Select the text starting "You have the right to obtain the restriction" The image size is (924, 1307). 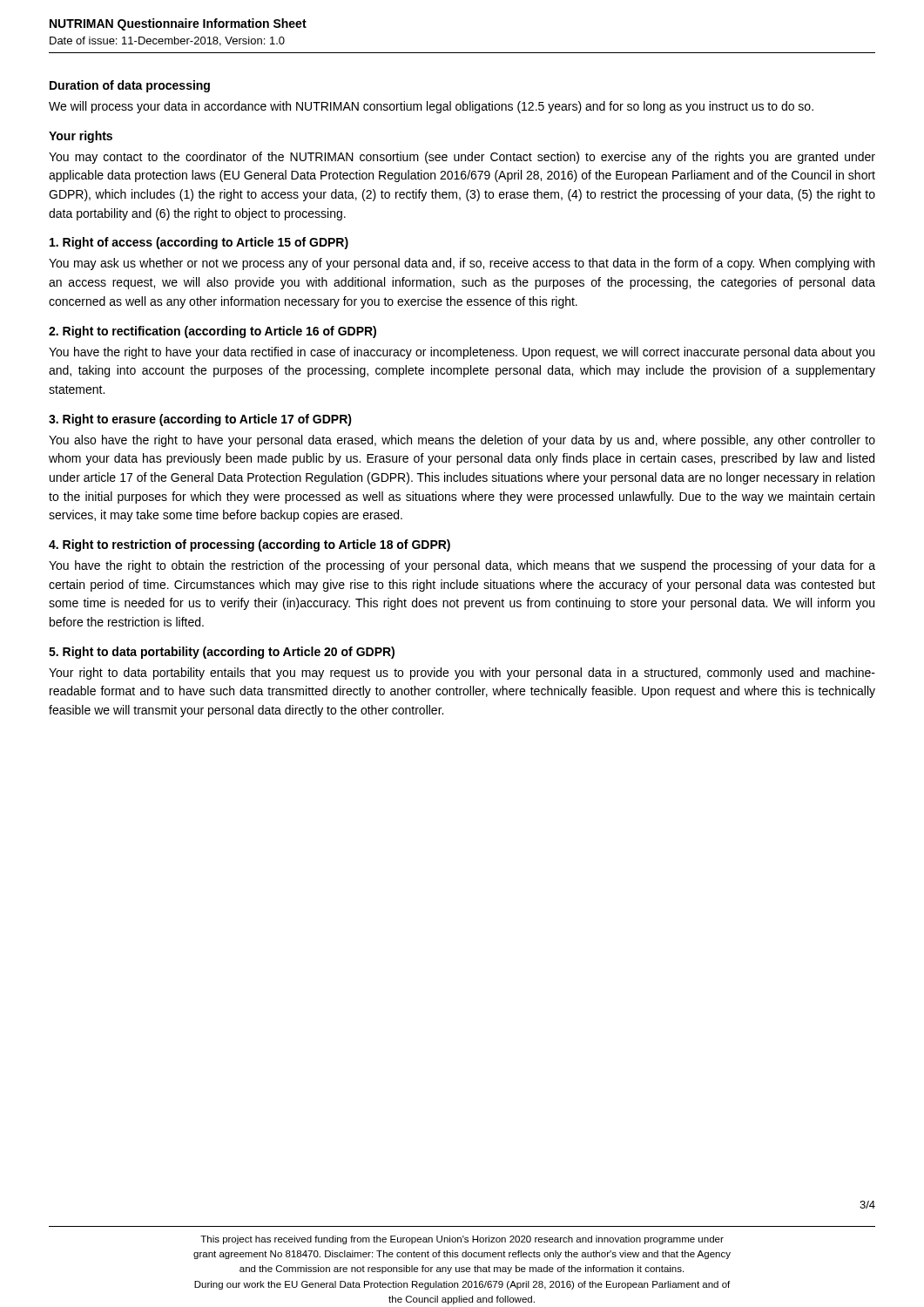(462, 594)
